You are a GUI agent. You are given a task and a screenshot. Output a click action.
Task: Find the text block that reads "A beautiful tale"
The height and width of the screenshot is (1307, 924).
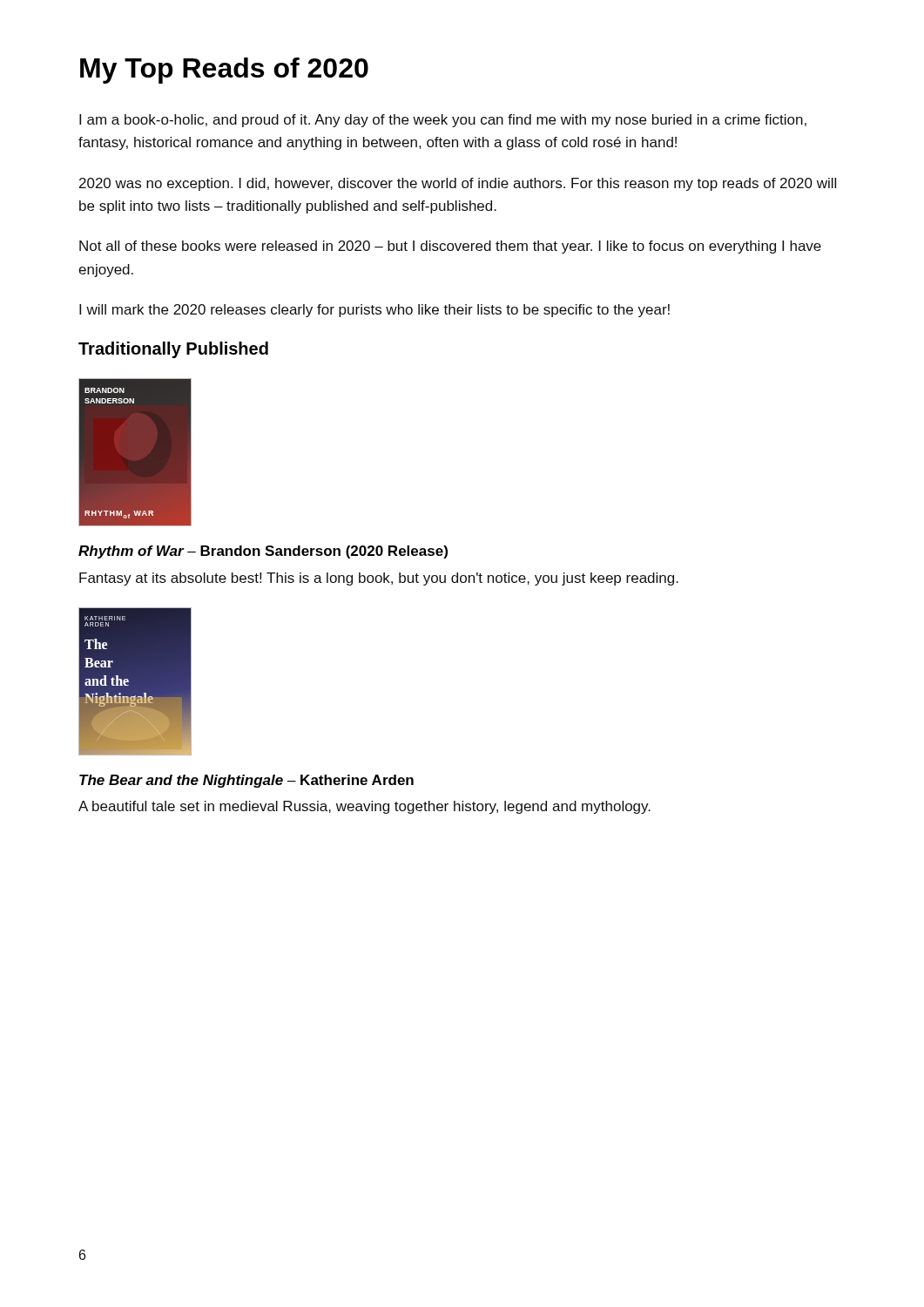point(365,807)
